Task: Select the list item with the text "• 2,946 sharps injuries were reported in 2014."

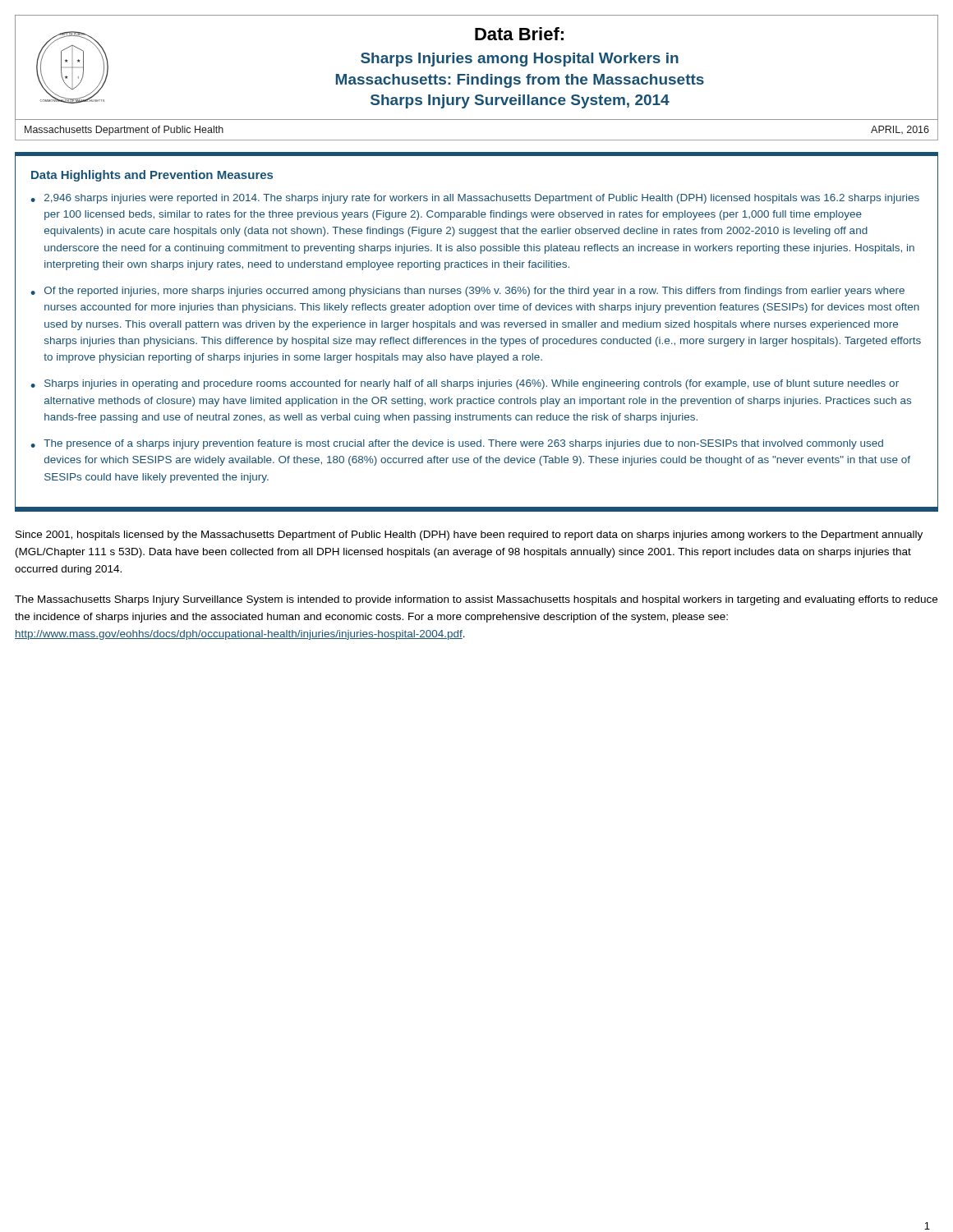Action: (x=476, y=231)
